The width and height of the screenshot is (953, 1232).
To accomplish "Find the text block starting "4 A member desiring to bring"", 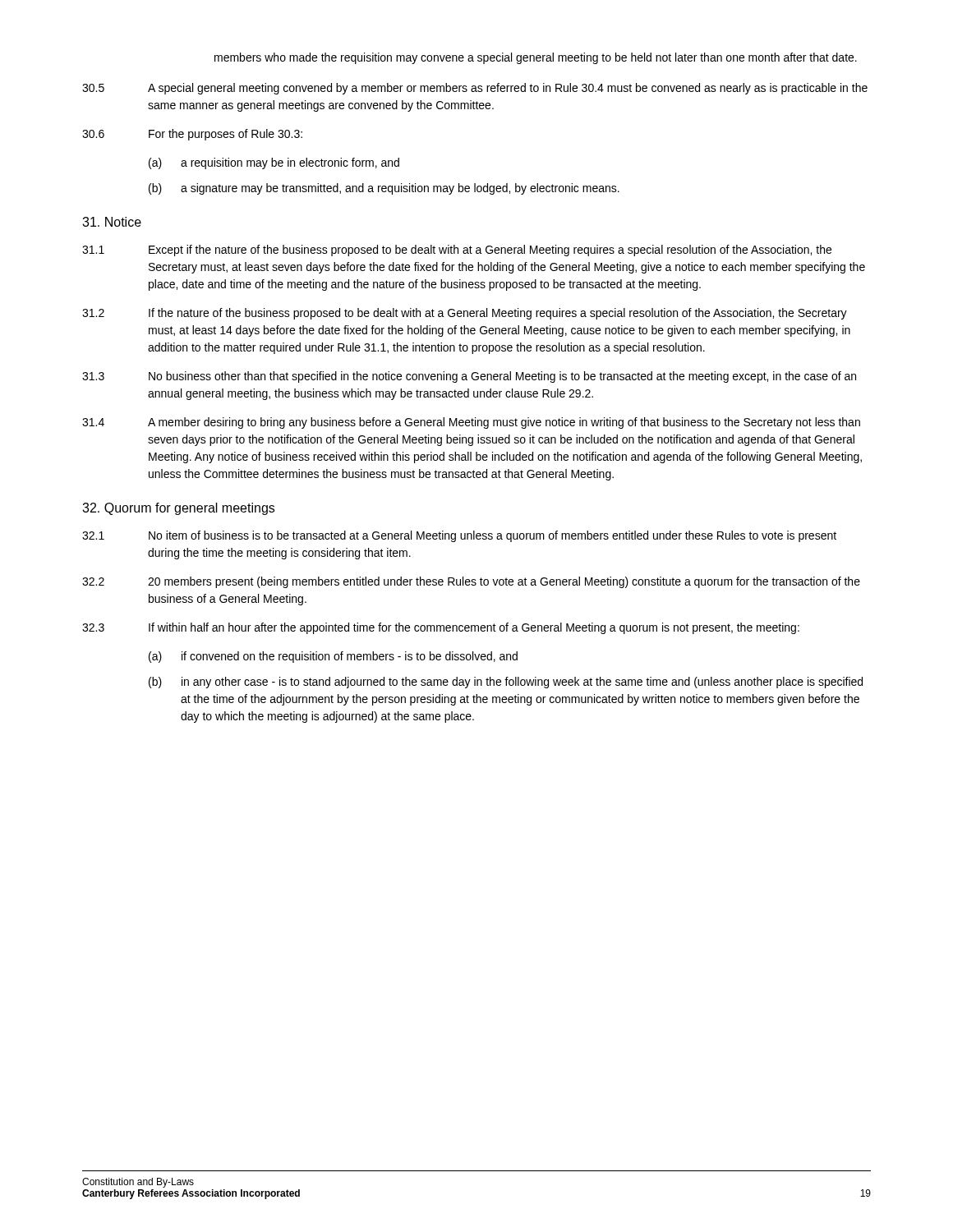I will tap(476, 448).
